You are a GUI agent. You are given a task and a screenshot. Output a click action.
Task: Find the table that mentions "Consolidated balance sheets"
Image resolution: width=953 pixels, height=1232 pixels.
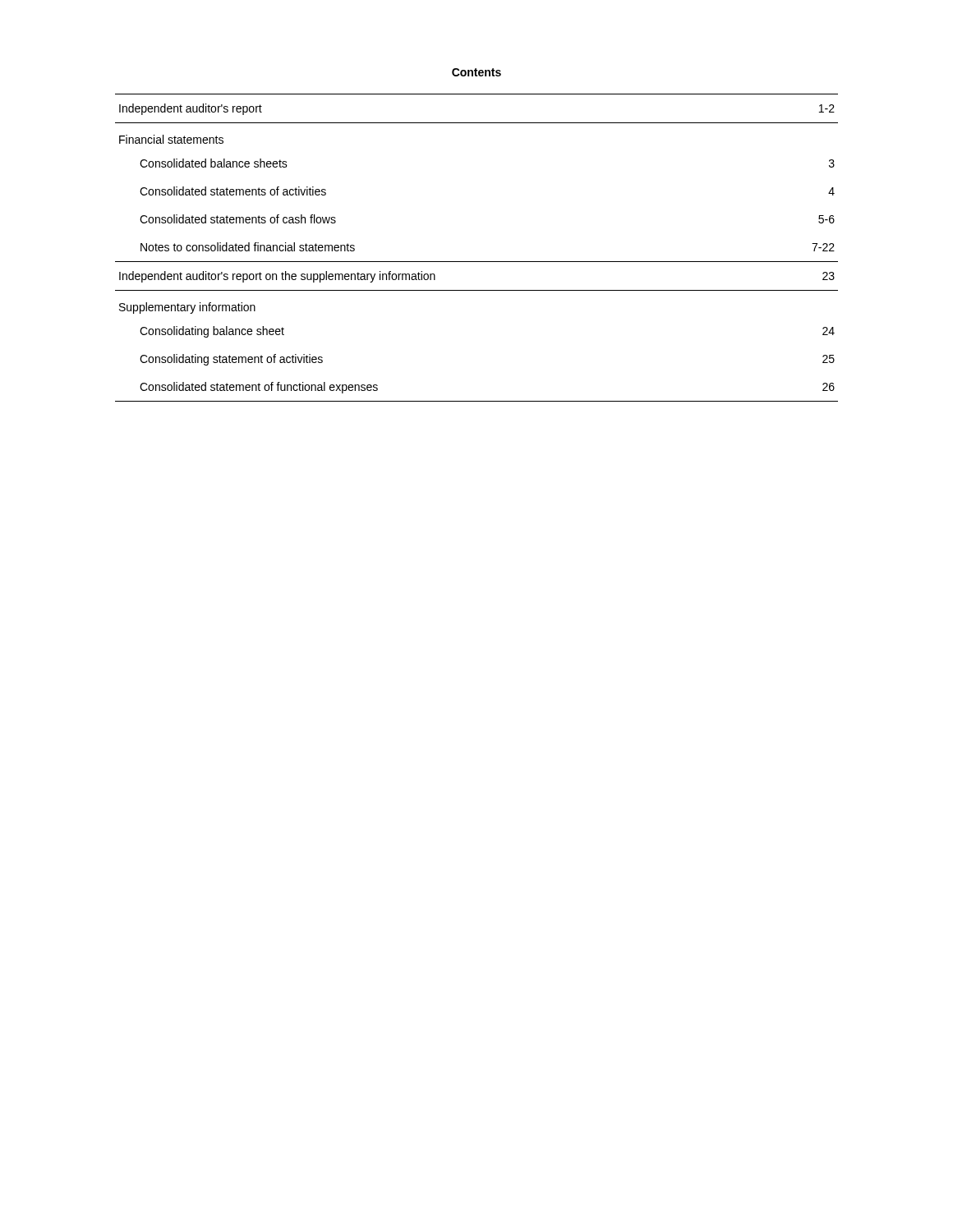pos(476,248)
